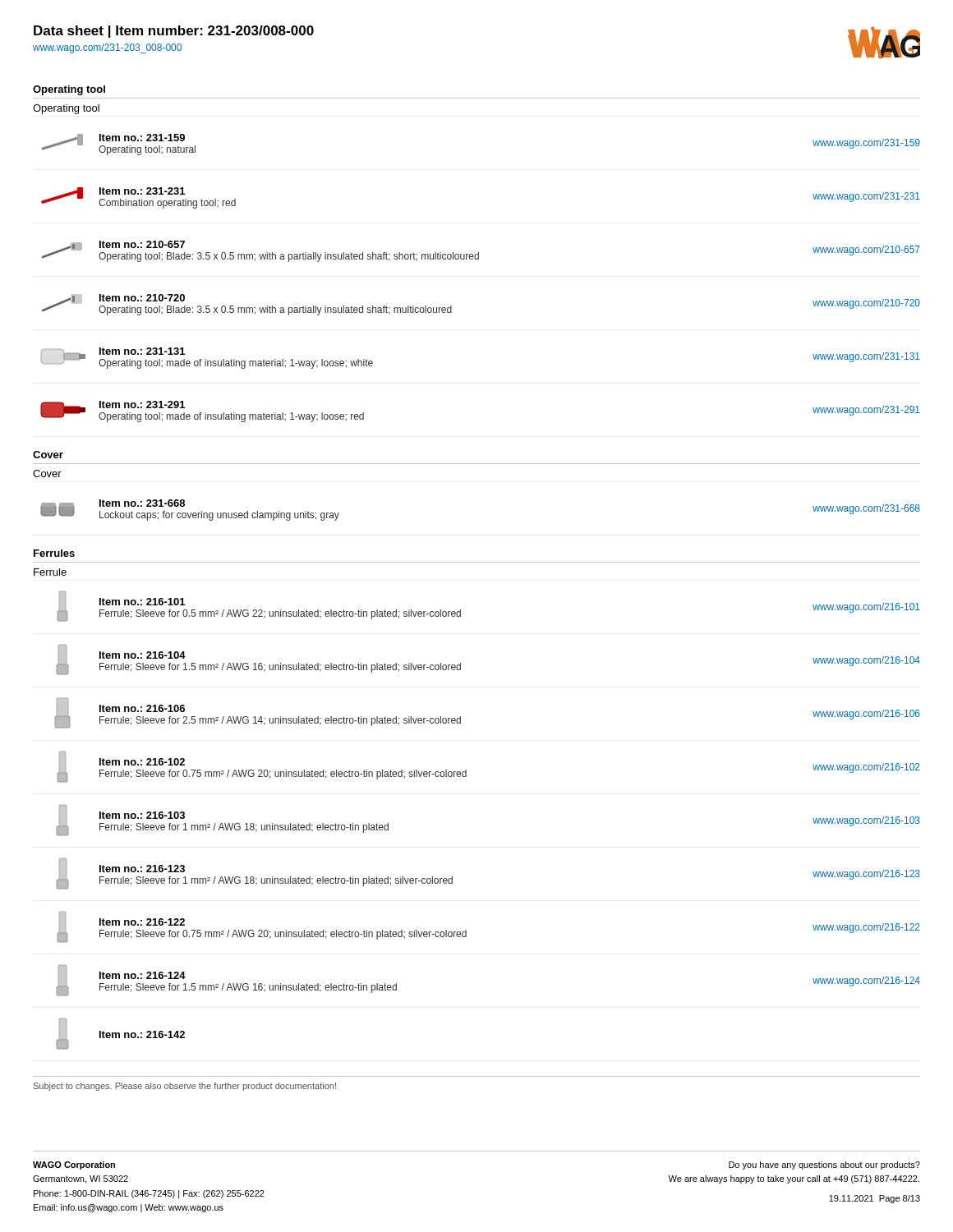This screenshot has height=1232, width=953.
Task: Find the logo
Action: pos(883,44)
